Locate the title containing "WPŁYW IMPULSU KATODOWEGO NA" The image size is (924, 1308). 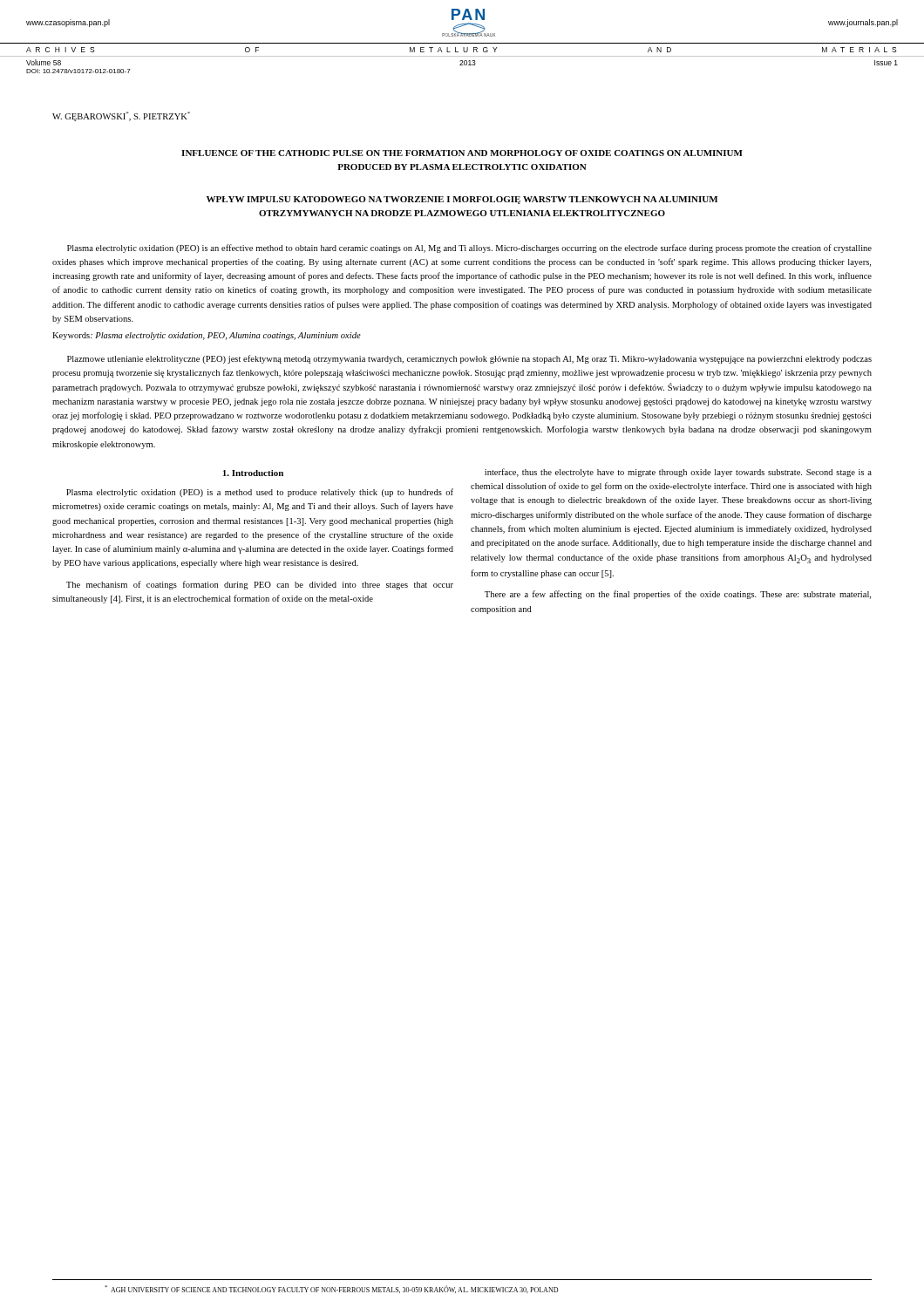(x=462, y=206)
